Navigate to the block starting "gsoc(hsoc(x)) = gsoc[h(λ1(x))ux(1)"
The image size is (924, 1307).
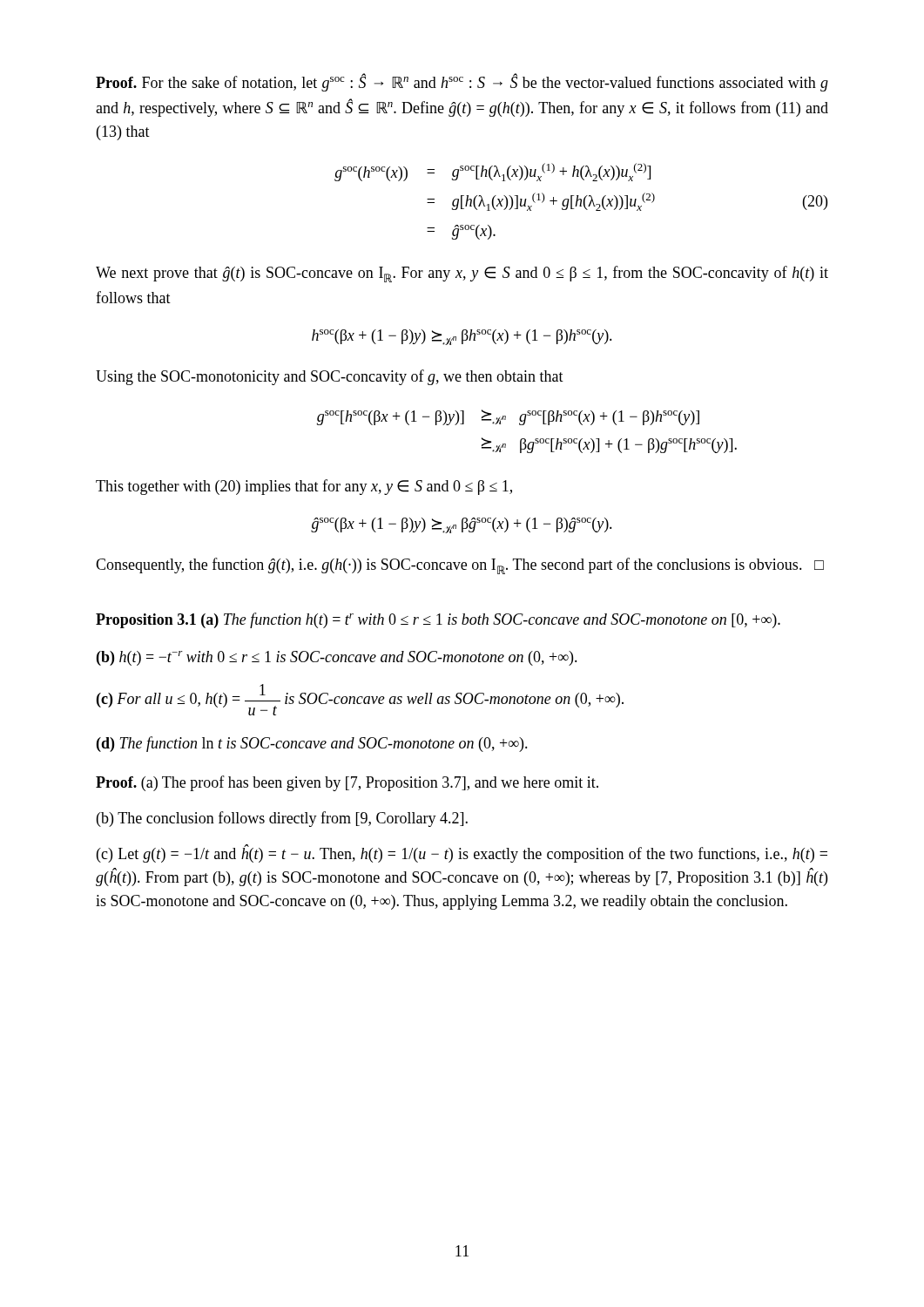[462, 201]
